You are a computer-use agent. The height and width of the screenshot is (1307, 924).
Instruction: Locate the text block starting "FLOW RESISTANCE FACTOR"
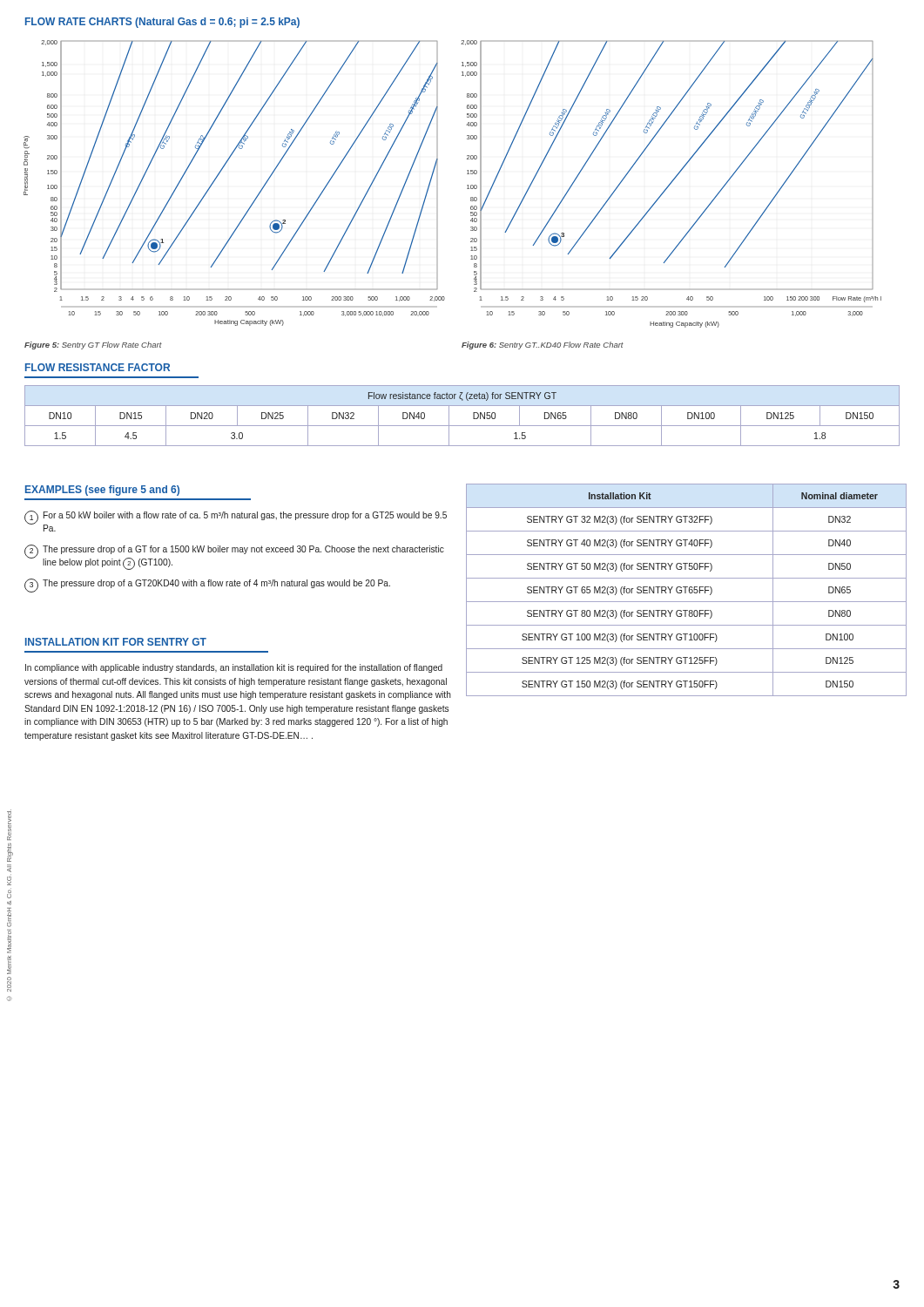(111, 370)
